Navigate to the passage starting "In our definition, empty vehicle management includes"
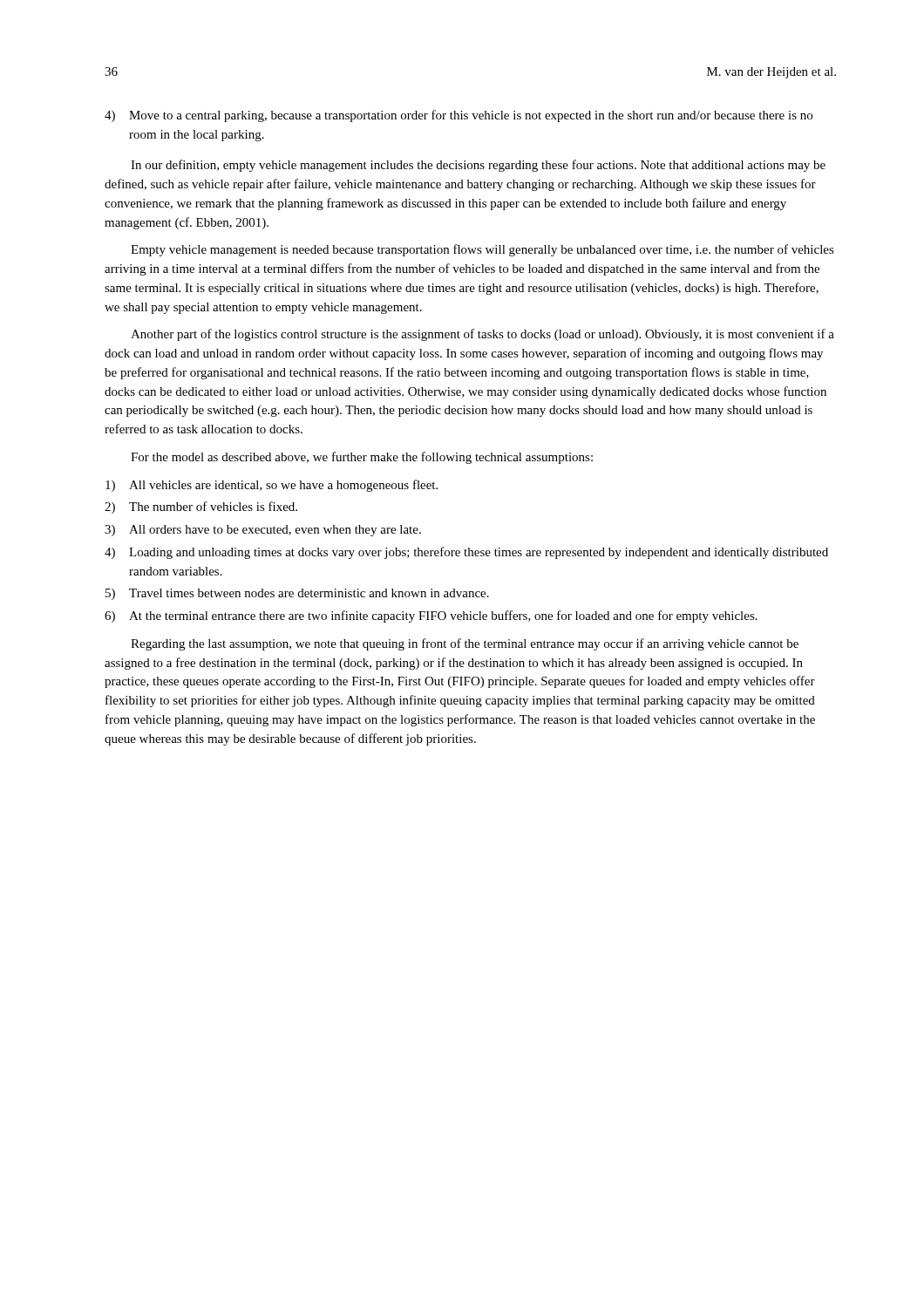924x1308 pixels. pos(465,193)
